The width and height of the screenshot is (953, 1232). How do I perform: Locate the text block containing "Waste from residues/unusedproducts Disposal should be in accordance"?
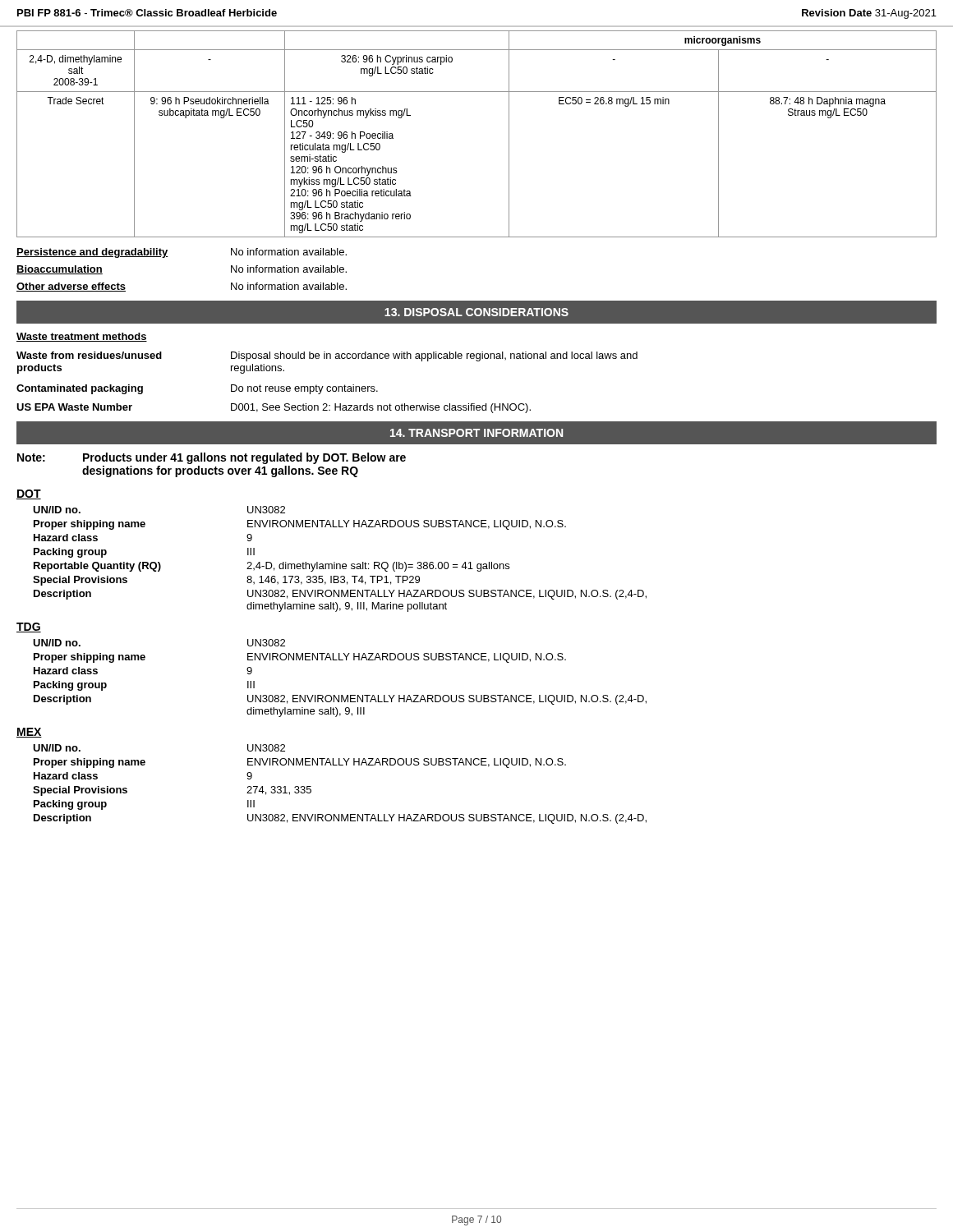(x=327, y=361)
